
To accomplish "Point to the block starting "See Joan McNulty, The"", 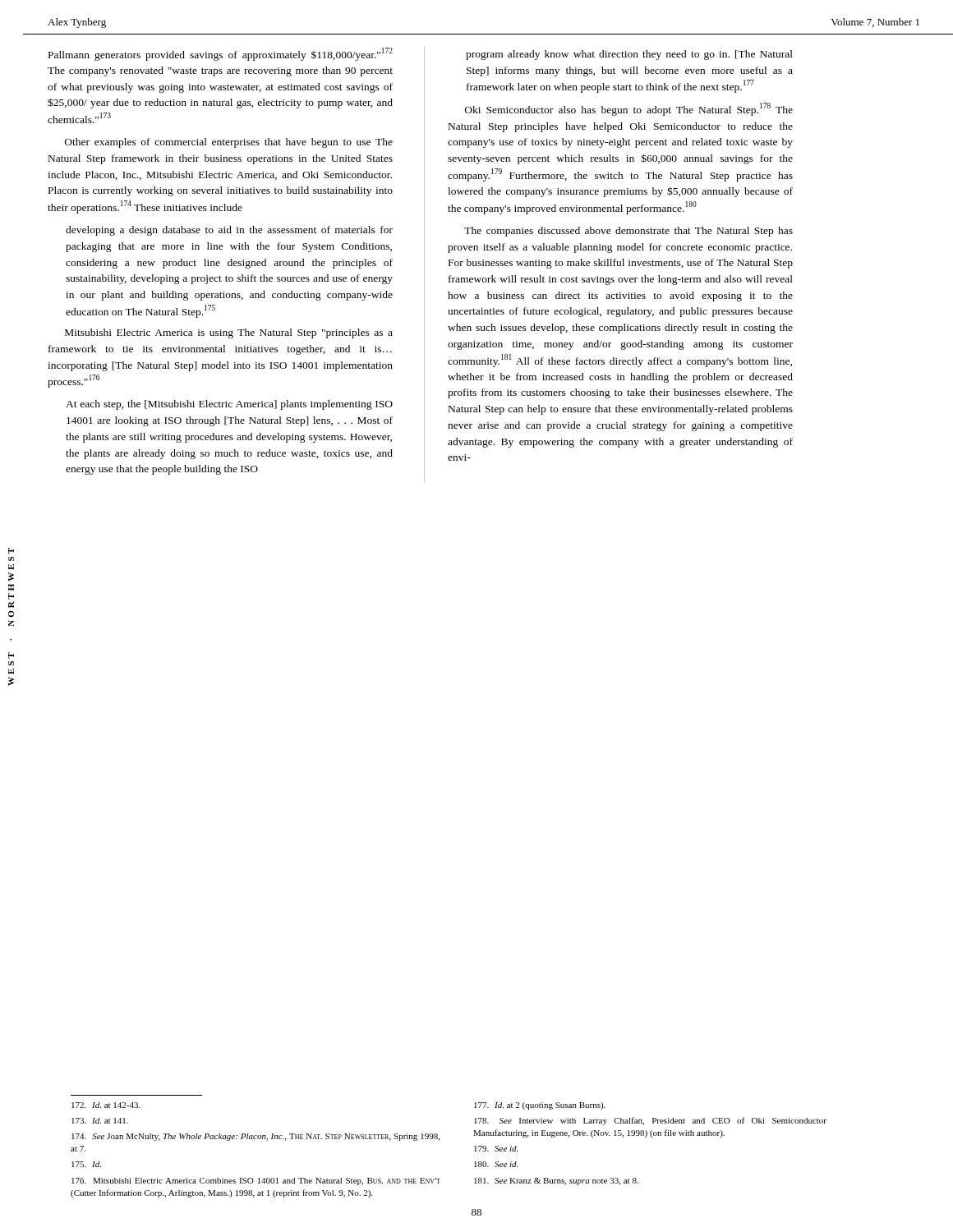I will (x=255, y=1142).
